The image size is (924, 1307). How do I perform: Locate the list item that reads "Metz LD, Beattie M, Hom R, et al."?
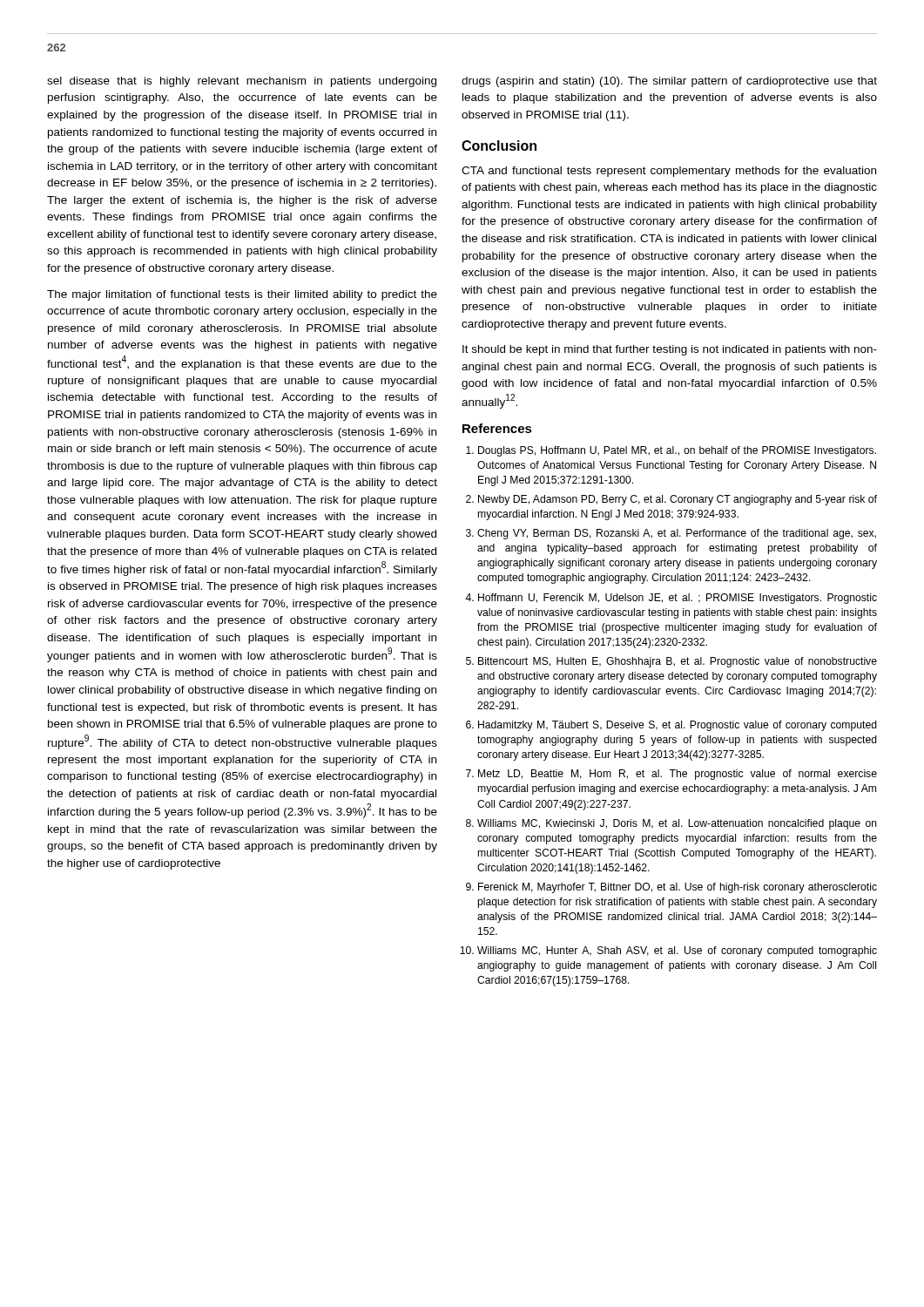pos(677,789)
